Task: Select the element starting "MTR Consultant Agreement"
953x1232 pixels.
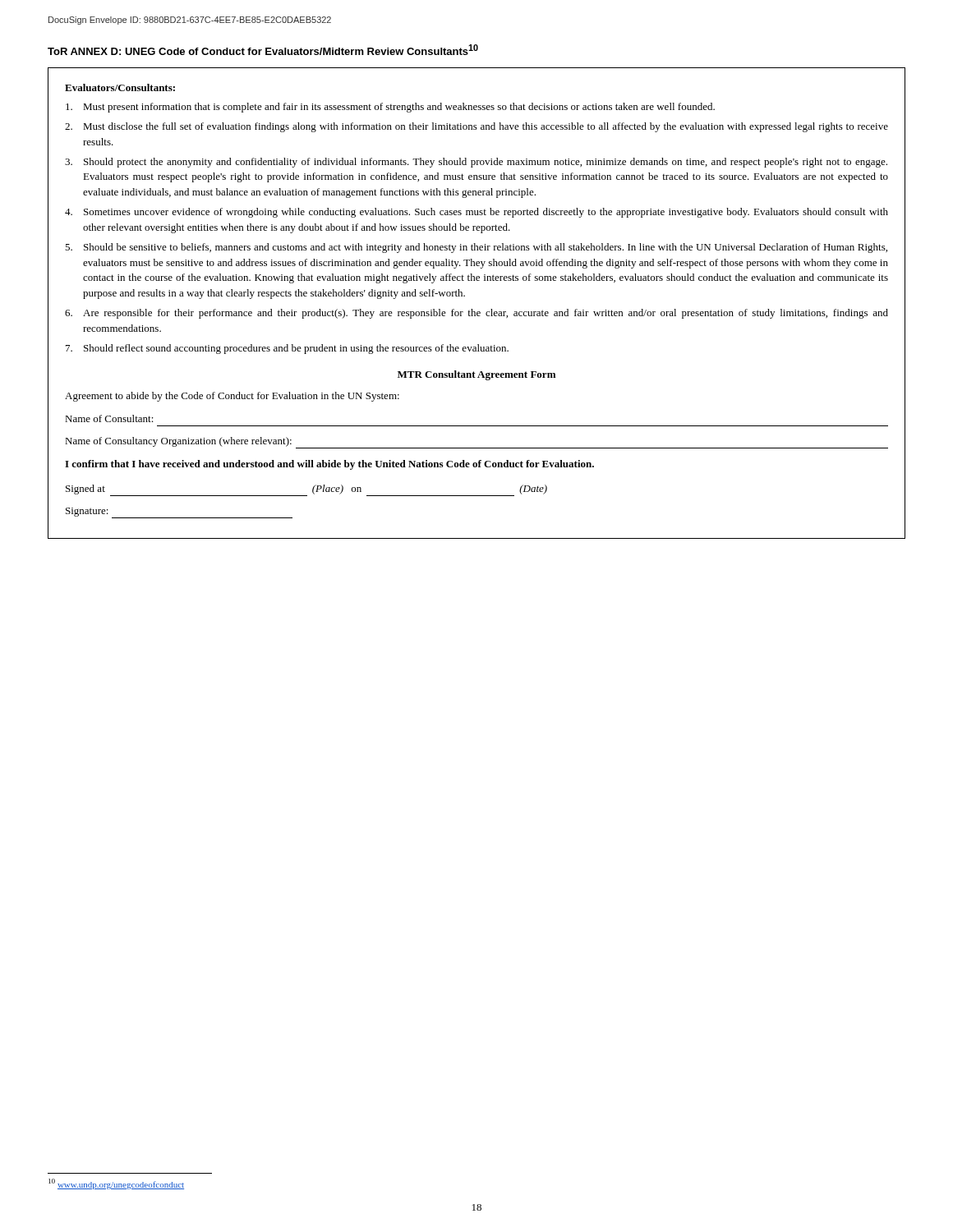Action: (x=476, y=374)
